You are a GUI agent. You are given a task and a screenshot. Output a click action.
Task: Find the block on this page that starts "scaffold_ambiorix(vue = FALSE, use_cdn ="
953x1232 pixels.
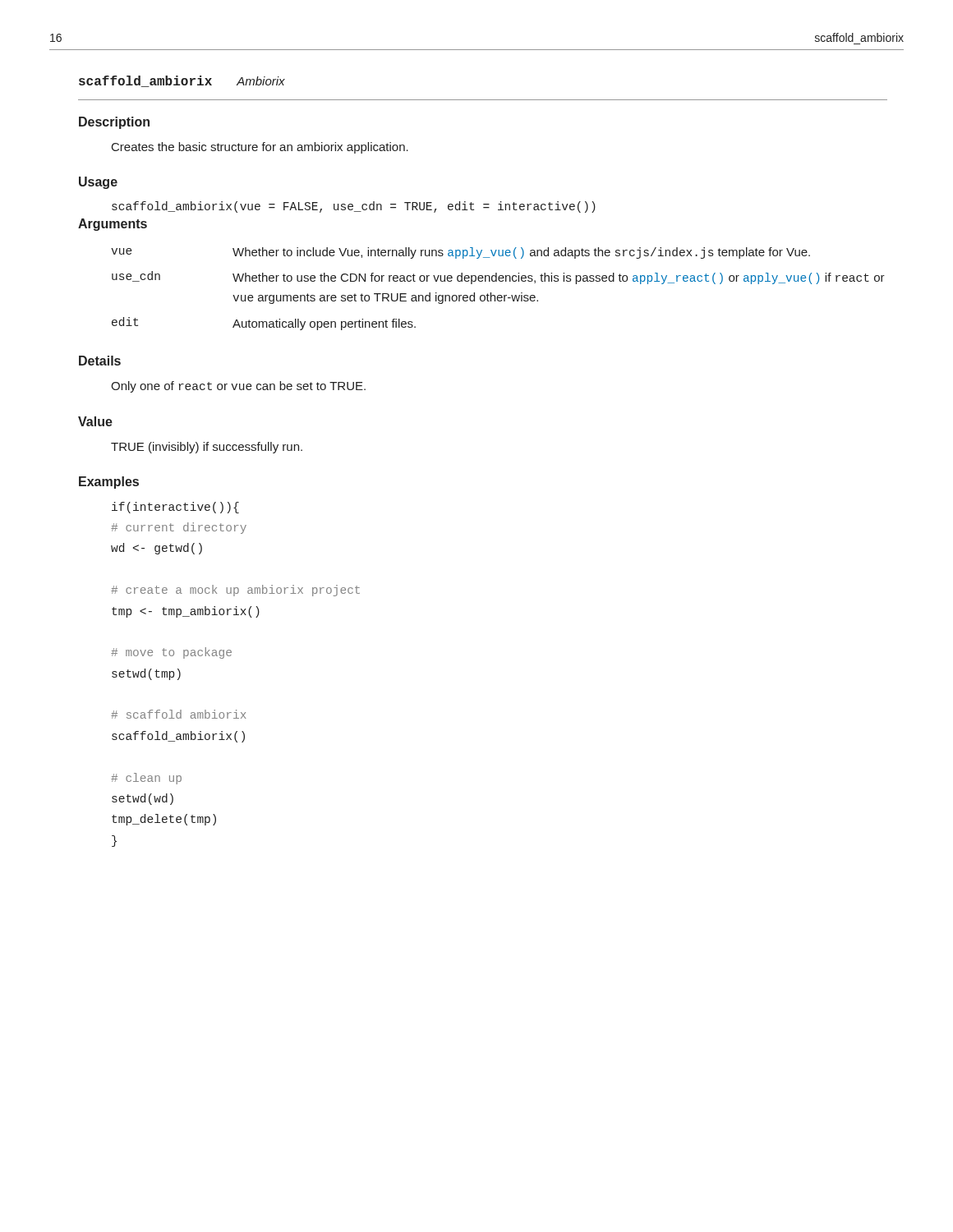tap(354, 207)
